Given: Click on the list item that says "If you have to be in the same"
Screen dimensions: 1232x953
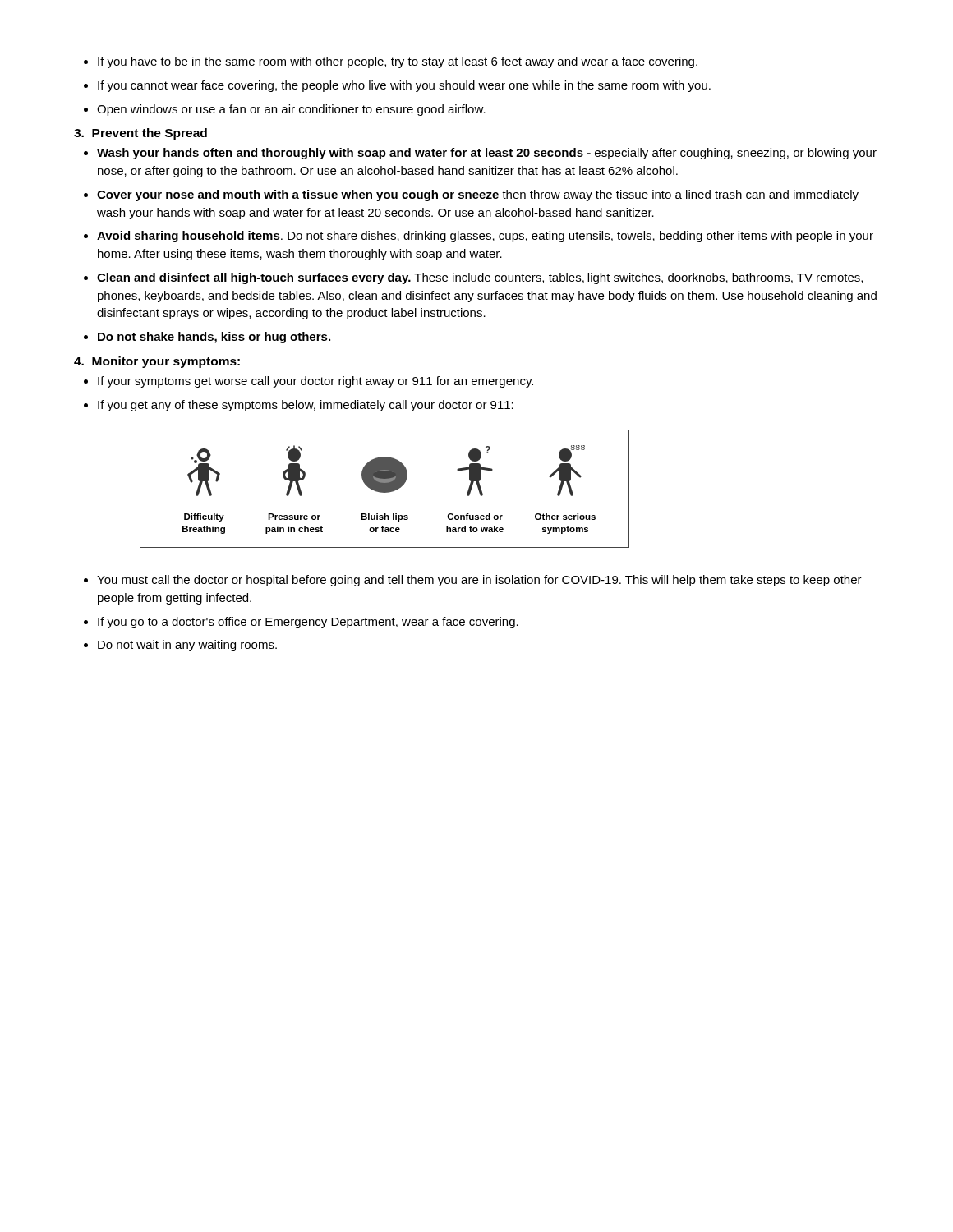Looking at the screenshot, I should click(x=398, y=61).
